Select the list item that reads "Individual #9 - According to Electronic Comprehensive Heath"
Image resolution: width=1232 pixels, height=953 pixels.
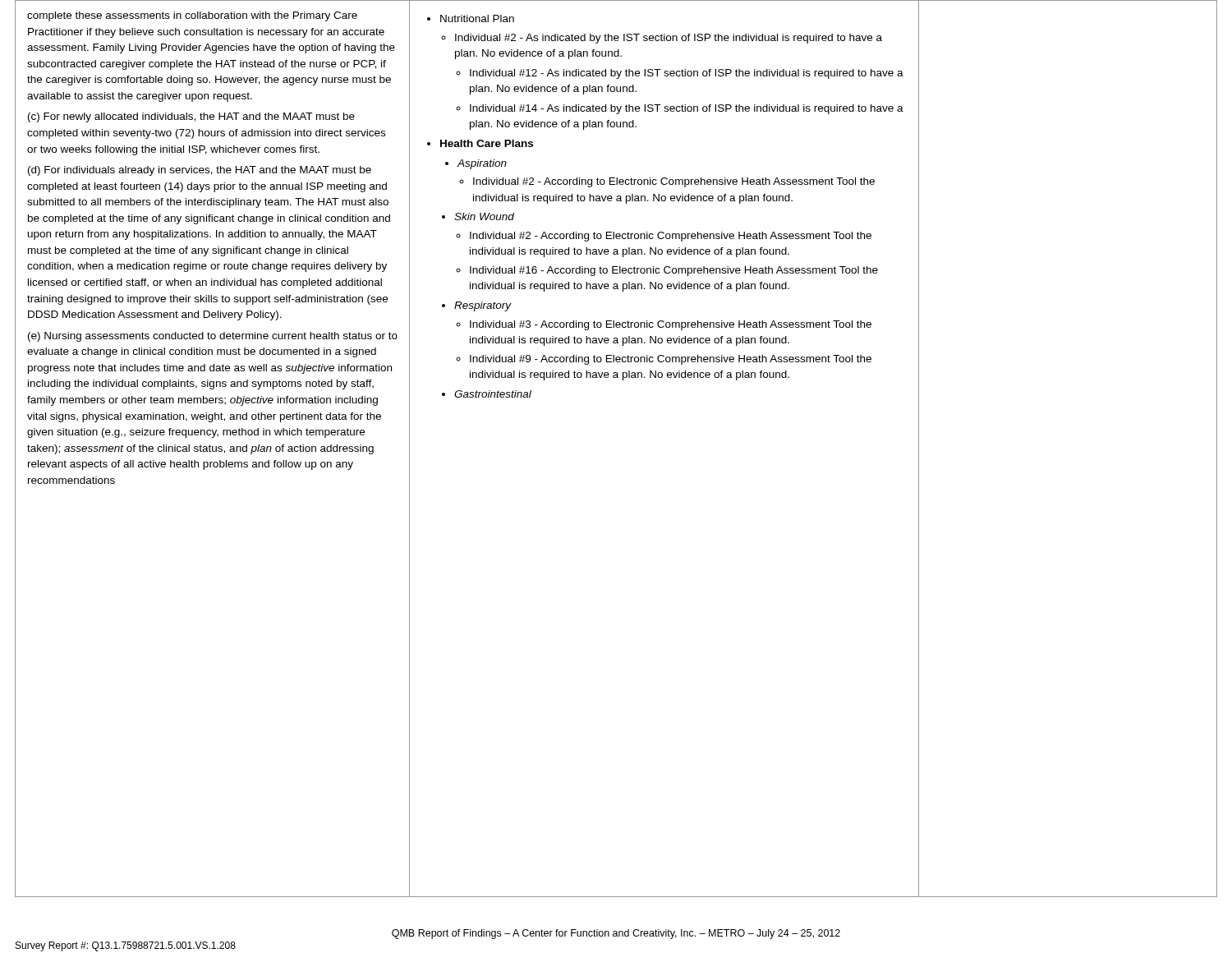670,366
